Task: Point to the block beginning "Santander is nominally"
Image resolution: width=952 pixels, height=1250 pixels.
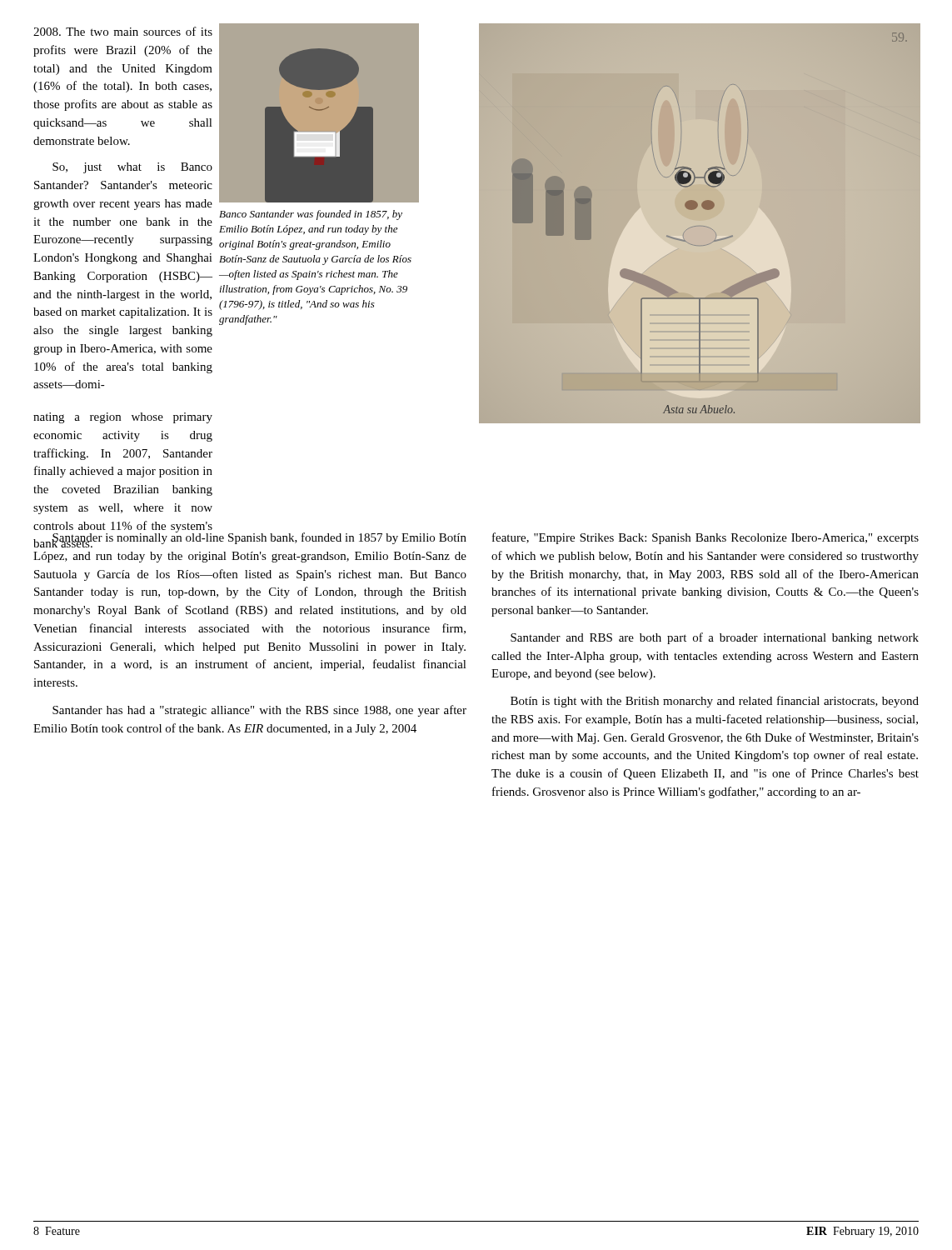Action: point(250,633)
